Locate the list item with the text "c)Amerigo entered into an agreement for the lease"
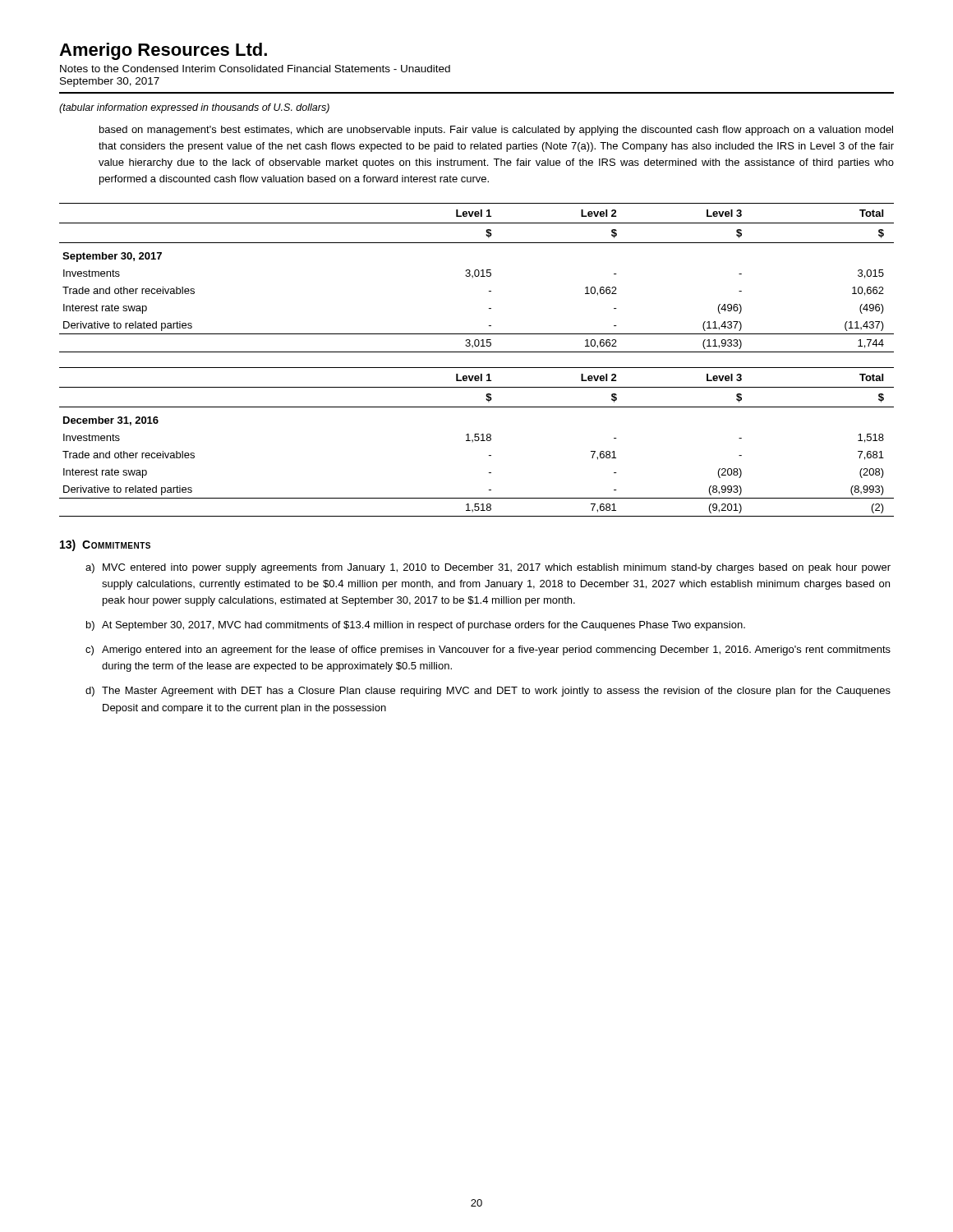953x1232 pixels. [488, 658]
